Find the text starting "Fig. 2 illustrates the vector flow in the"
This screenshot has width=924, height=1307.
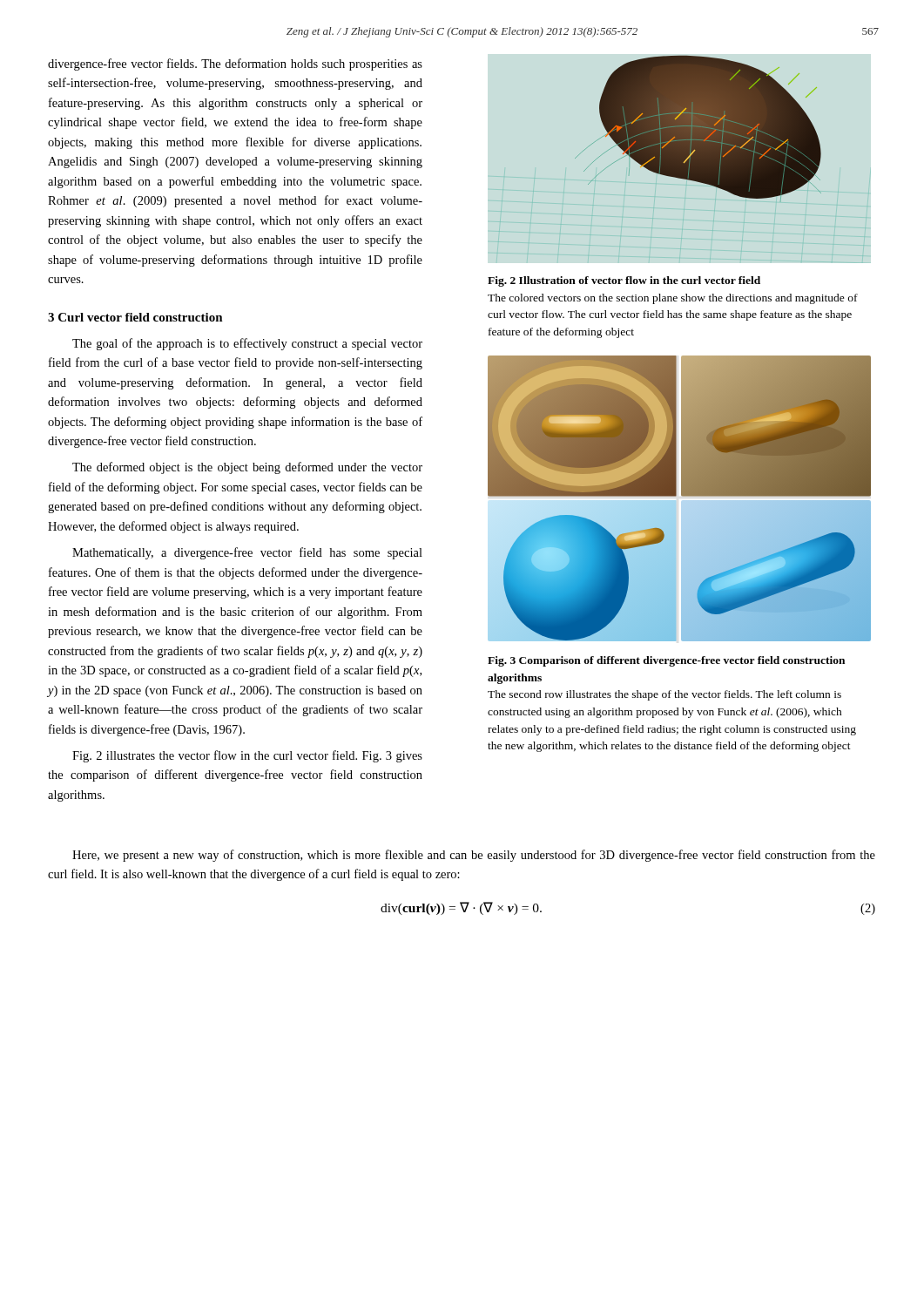tap(235, 775)
